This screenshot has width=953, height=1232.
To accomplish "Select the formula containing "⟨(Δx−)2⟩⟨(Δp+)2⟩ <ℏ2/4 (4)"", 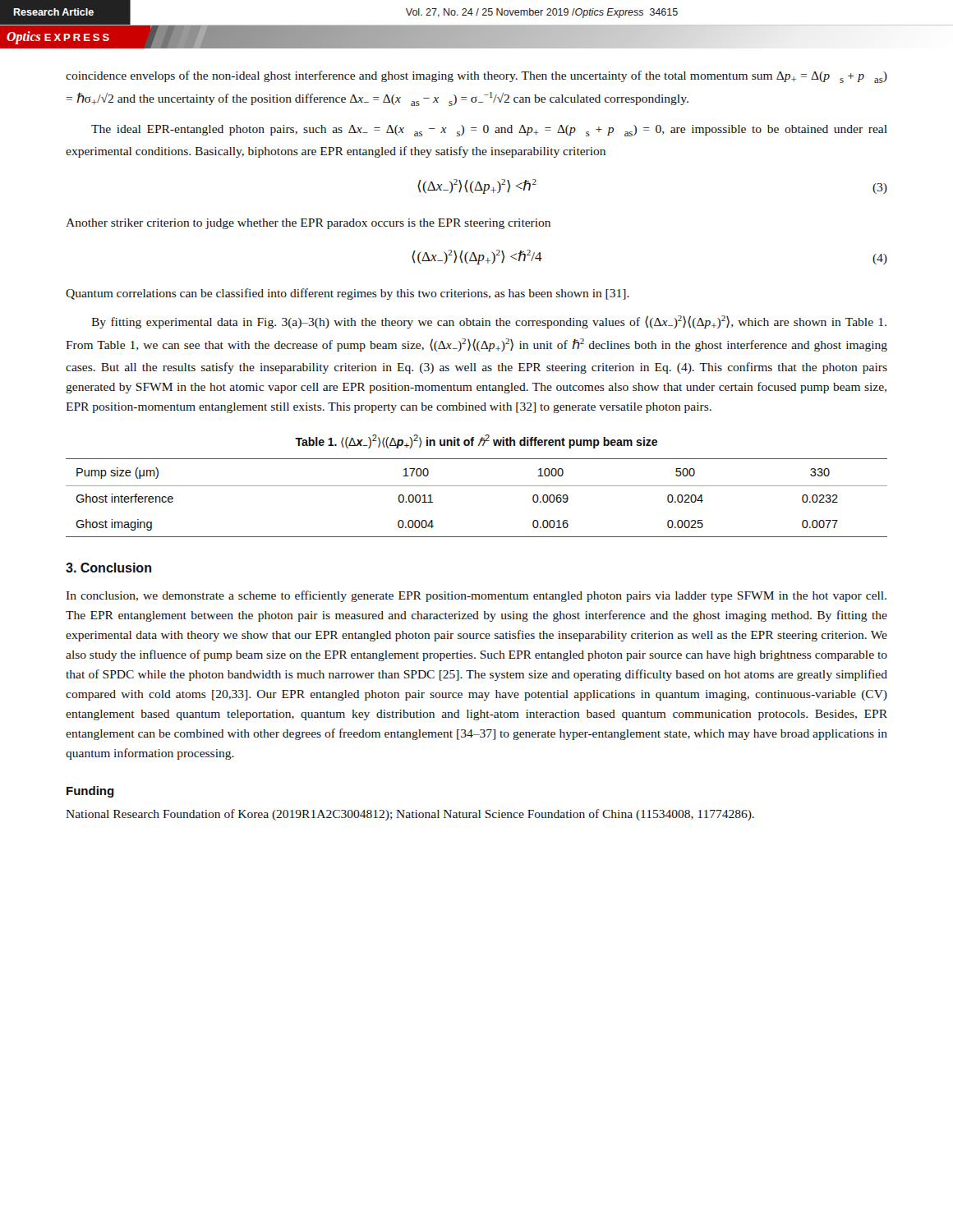I will [x=479, y=257].
